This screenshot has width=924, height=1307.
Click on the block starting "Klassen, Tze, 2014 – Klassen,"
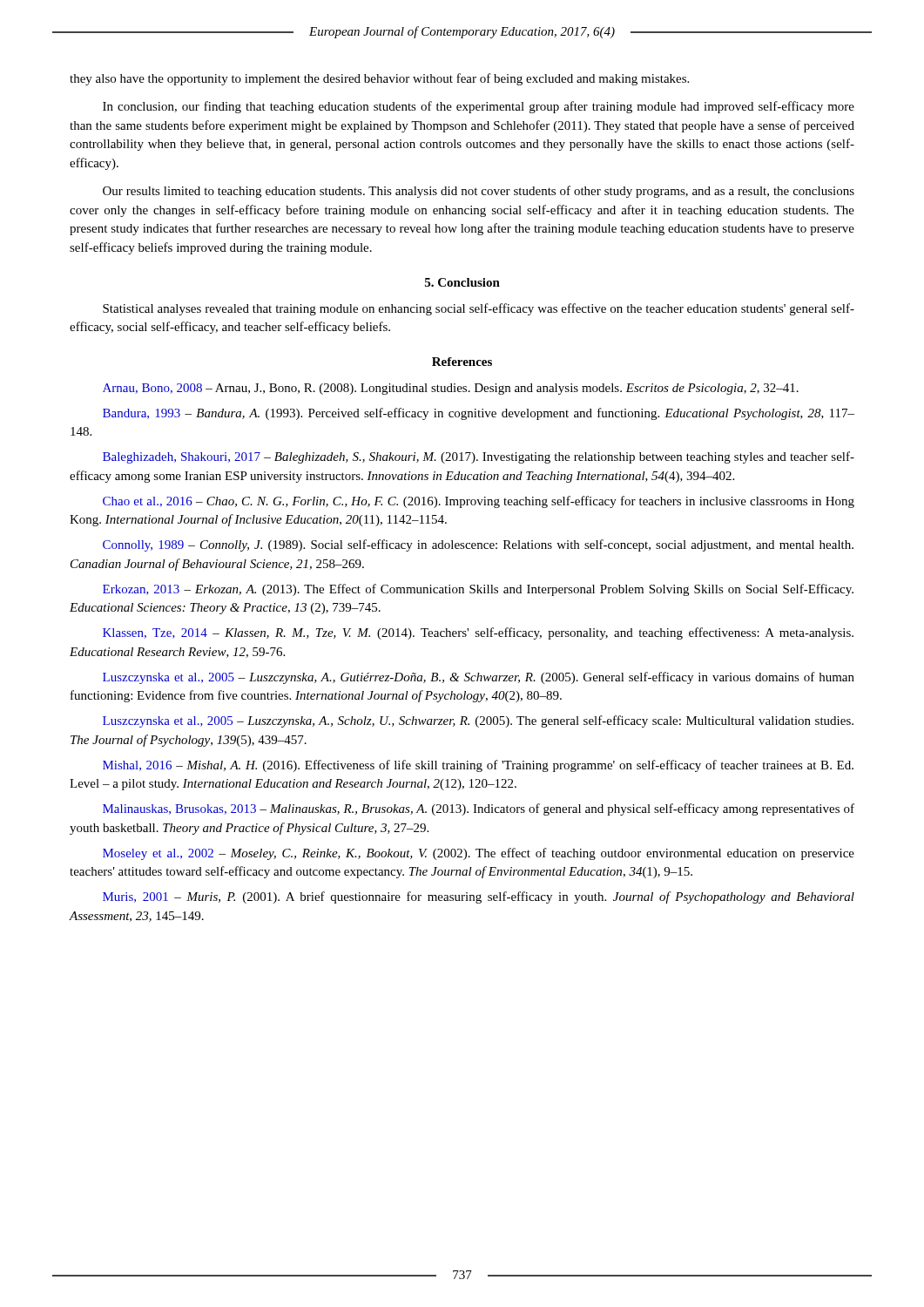pyautogui.click(x=462, y=643)
